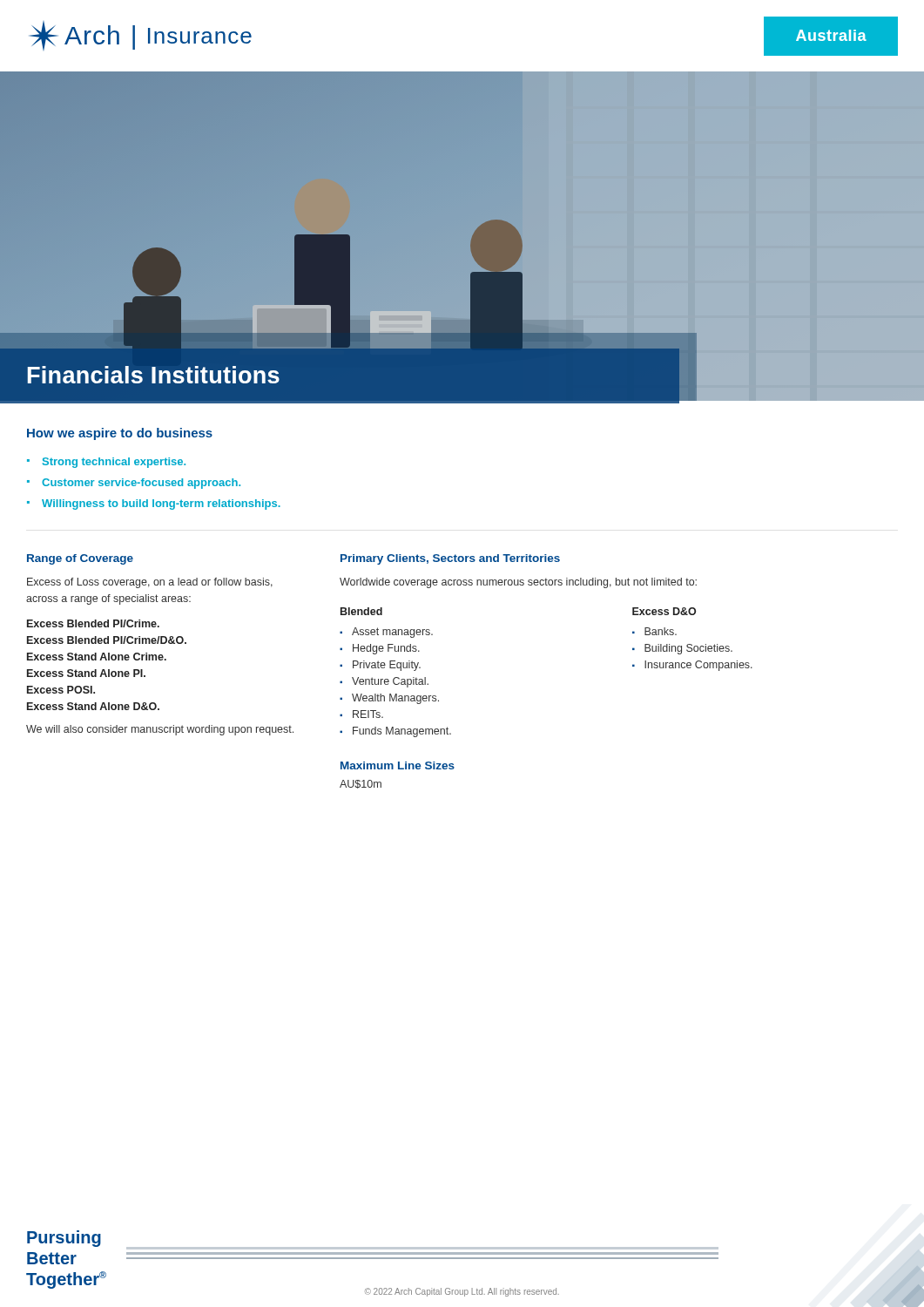Navigate to the passage starting "Excess Stand Alone PI."
The image size is (924, 1307).
tap(86, 673)
